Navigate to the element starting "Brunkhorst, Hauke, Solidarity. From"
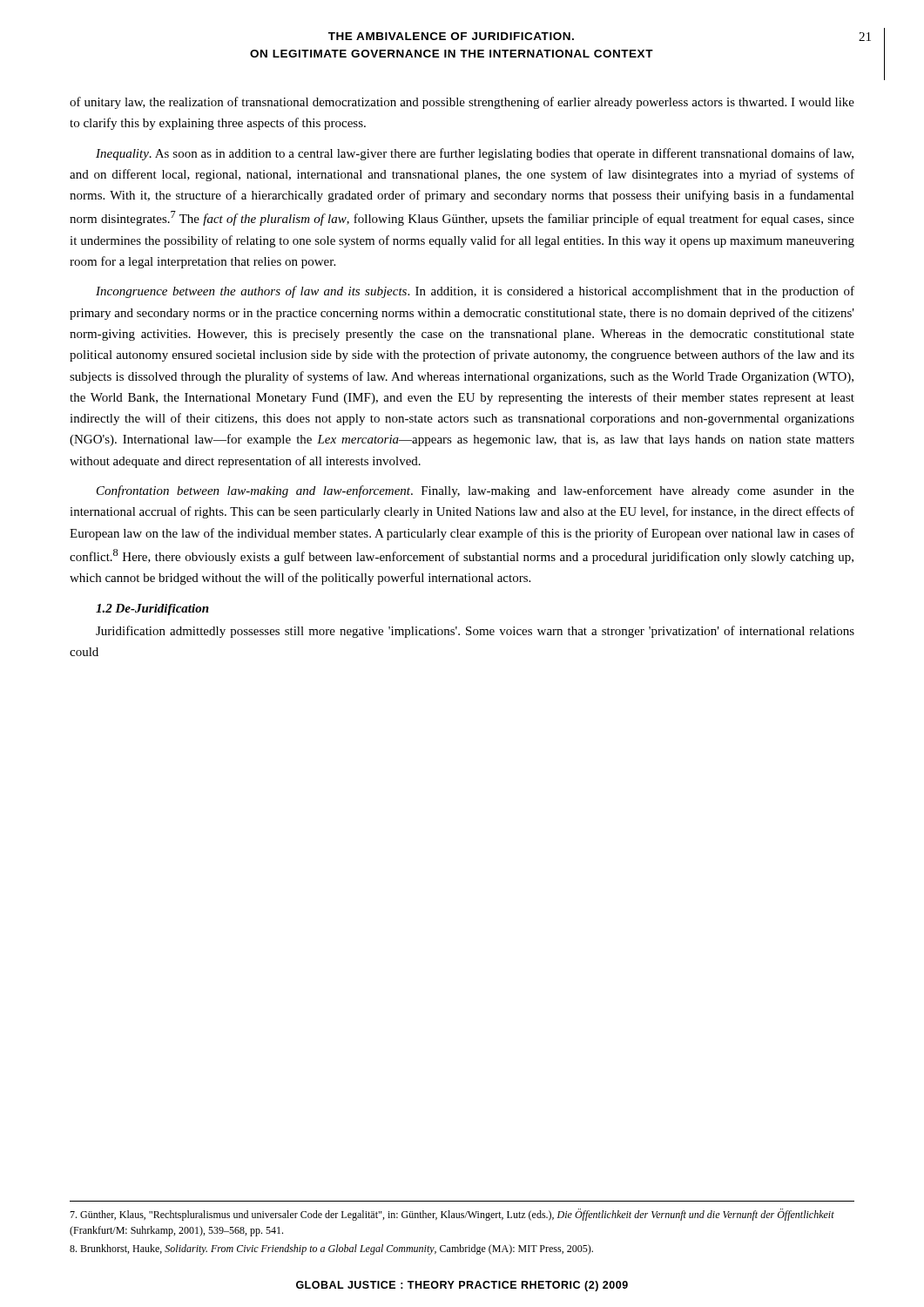 (x=332, y=1249)
